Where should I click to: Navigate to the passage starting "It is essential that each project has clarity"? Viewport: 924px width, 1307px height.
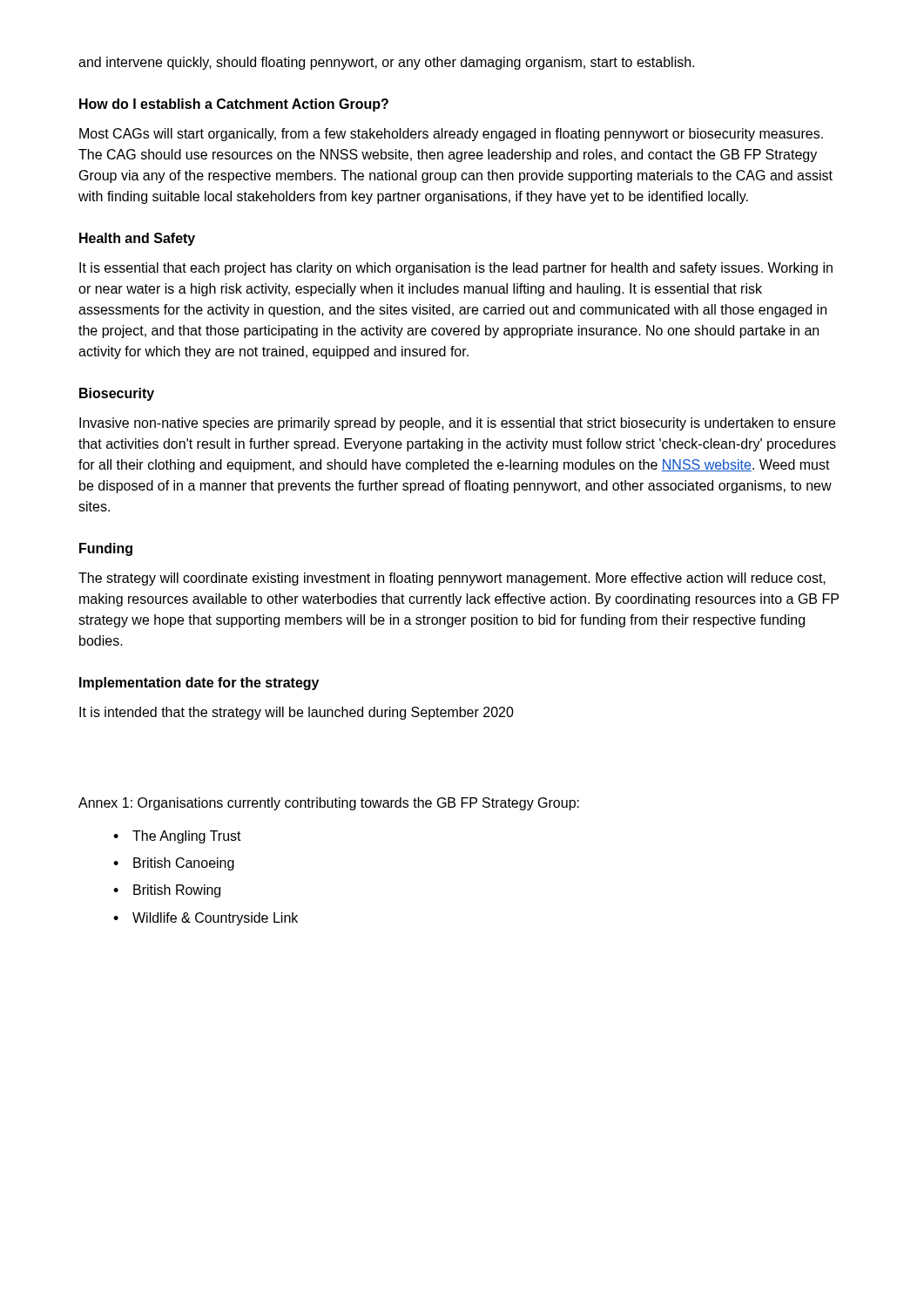click(456, 310)
